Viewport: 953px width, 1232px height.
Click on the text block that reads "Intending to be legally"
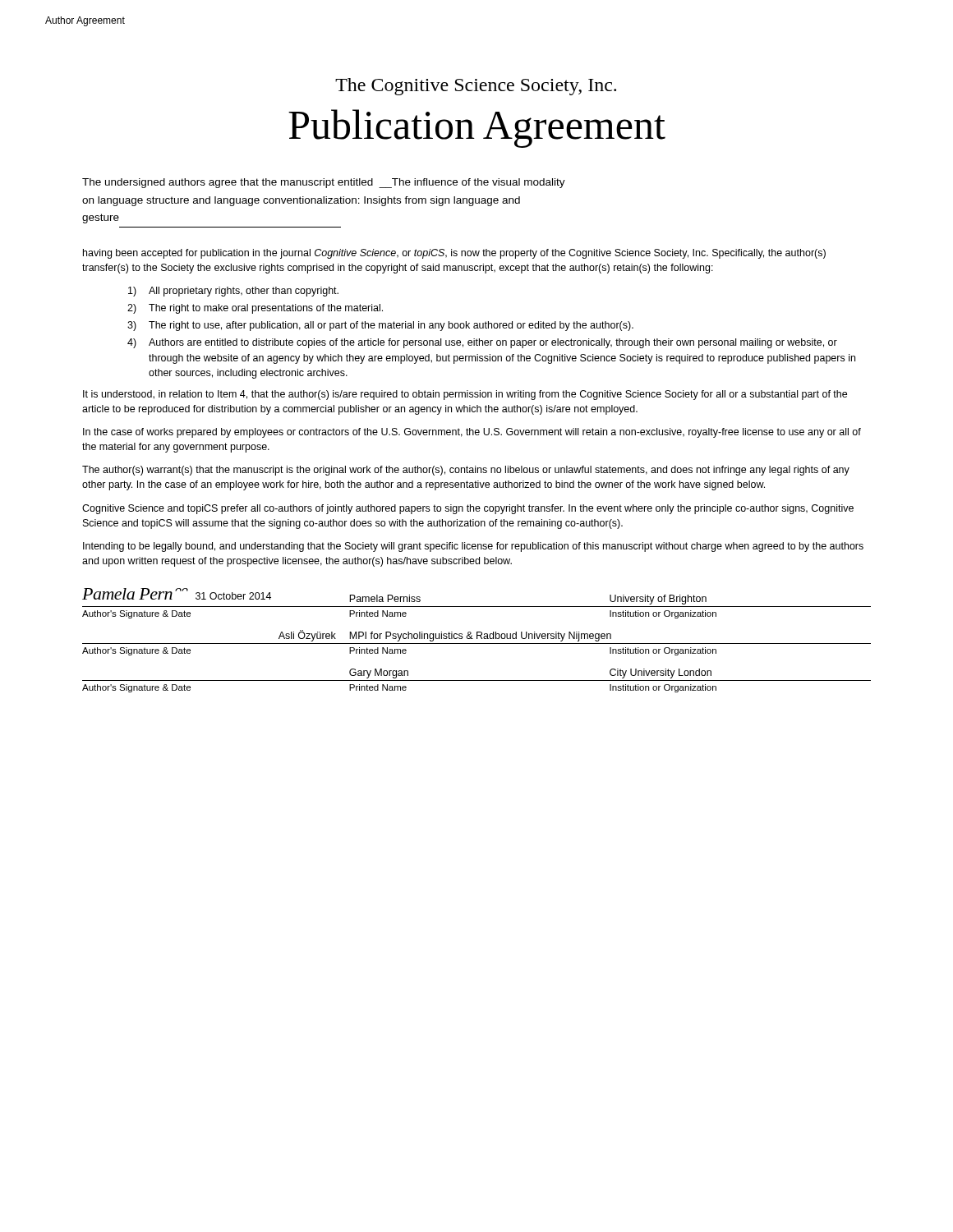(x=473, y=553)
